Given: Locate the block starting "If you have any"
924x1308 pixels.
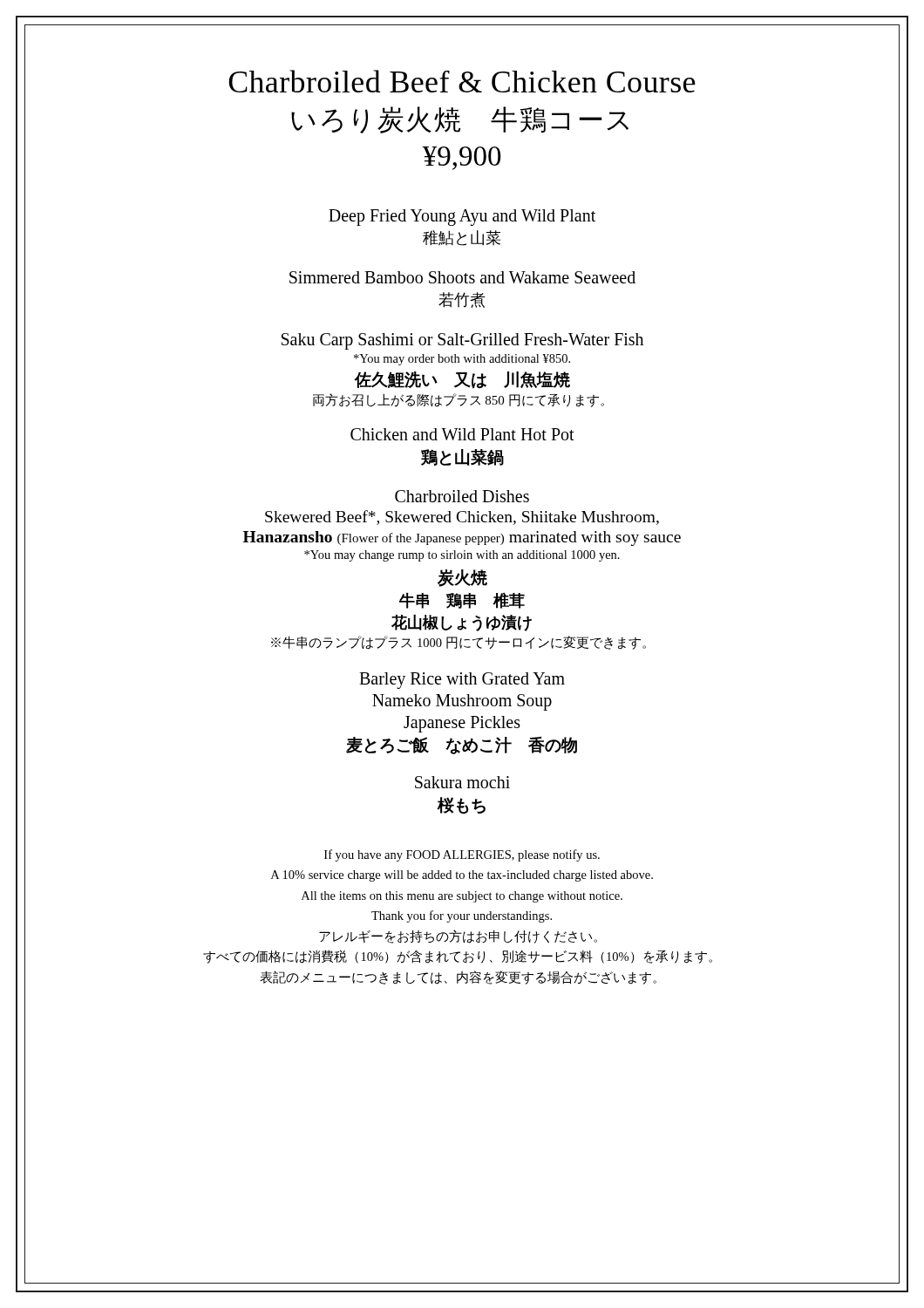Looking at the screenshot, I should [462, 916].
